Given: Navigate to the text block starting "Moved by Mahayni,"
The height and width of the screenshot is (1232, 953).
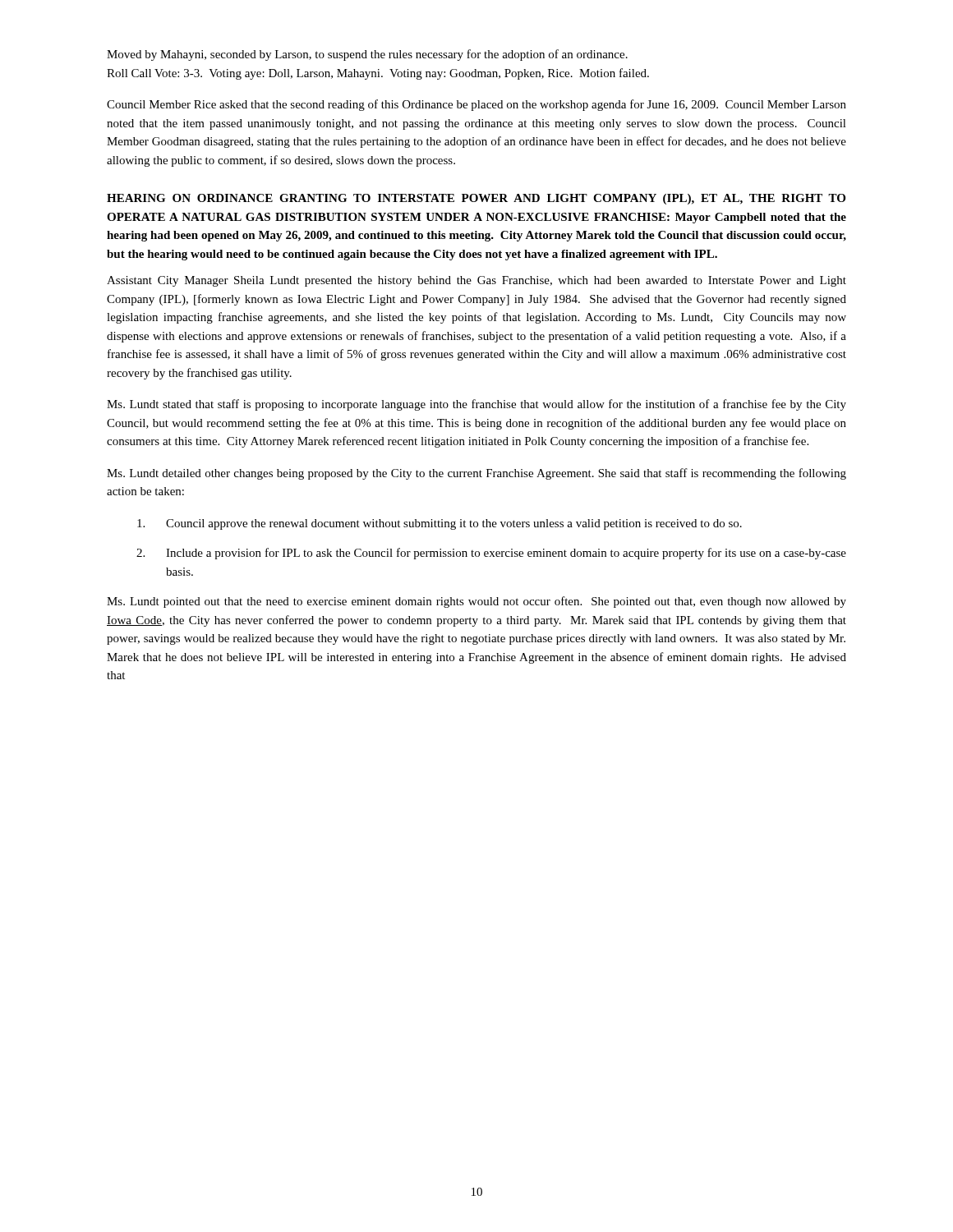Looking at the screenshot, I should [378, 63].
